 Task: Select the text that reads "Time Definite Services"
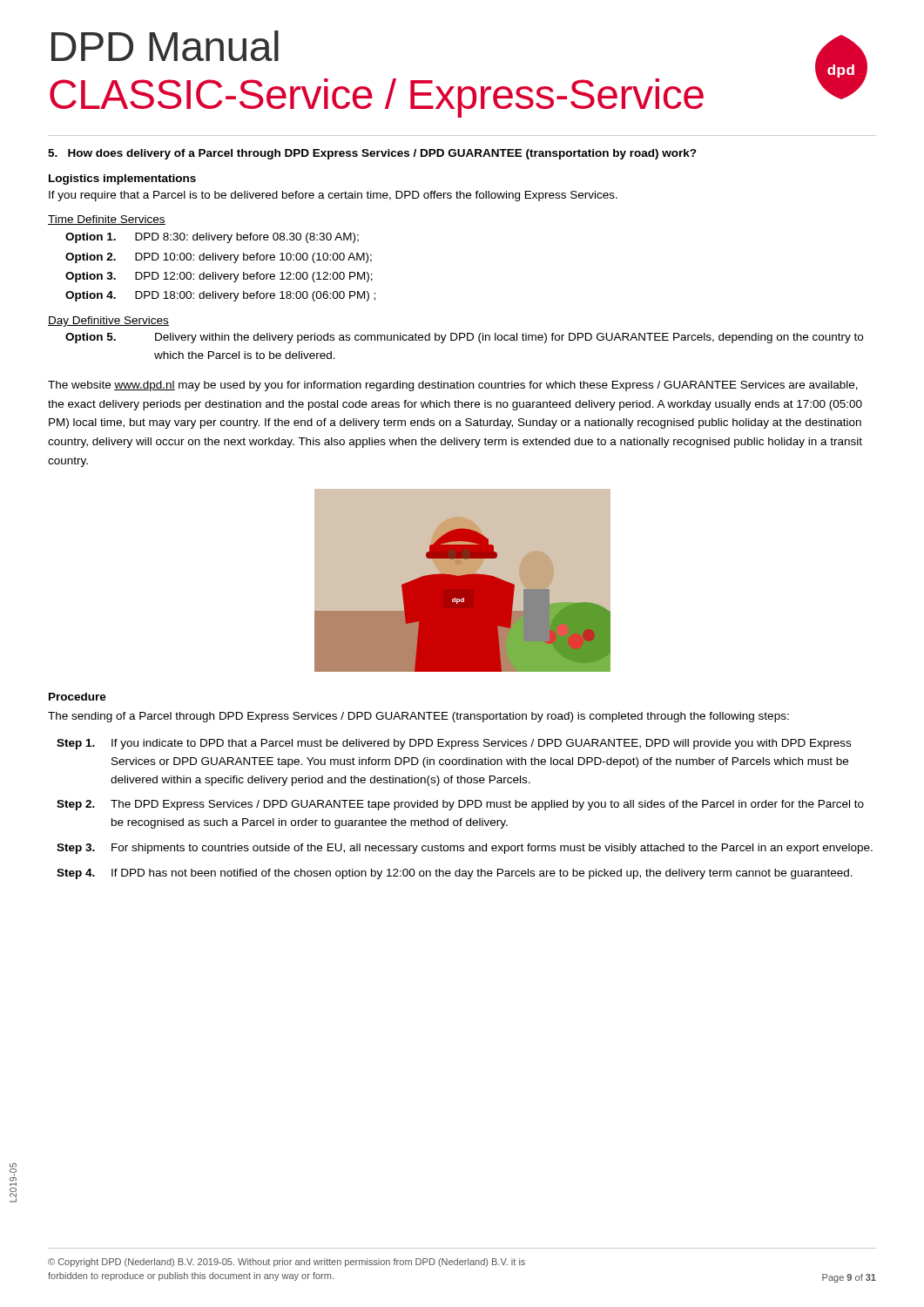(x=106, y=219)
